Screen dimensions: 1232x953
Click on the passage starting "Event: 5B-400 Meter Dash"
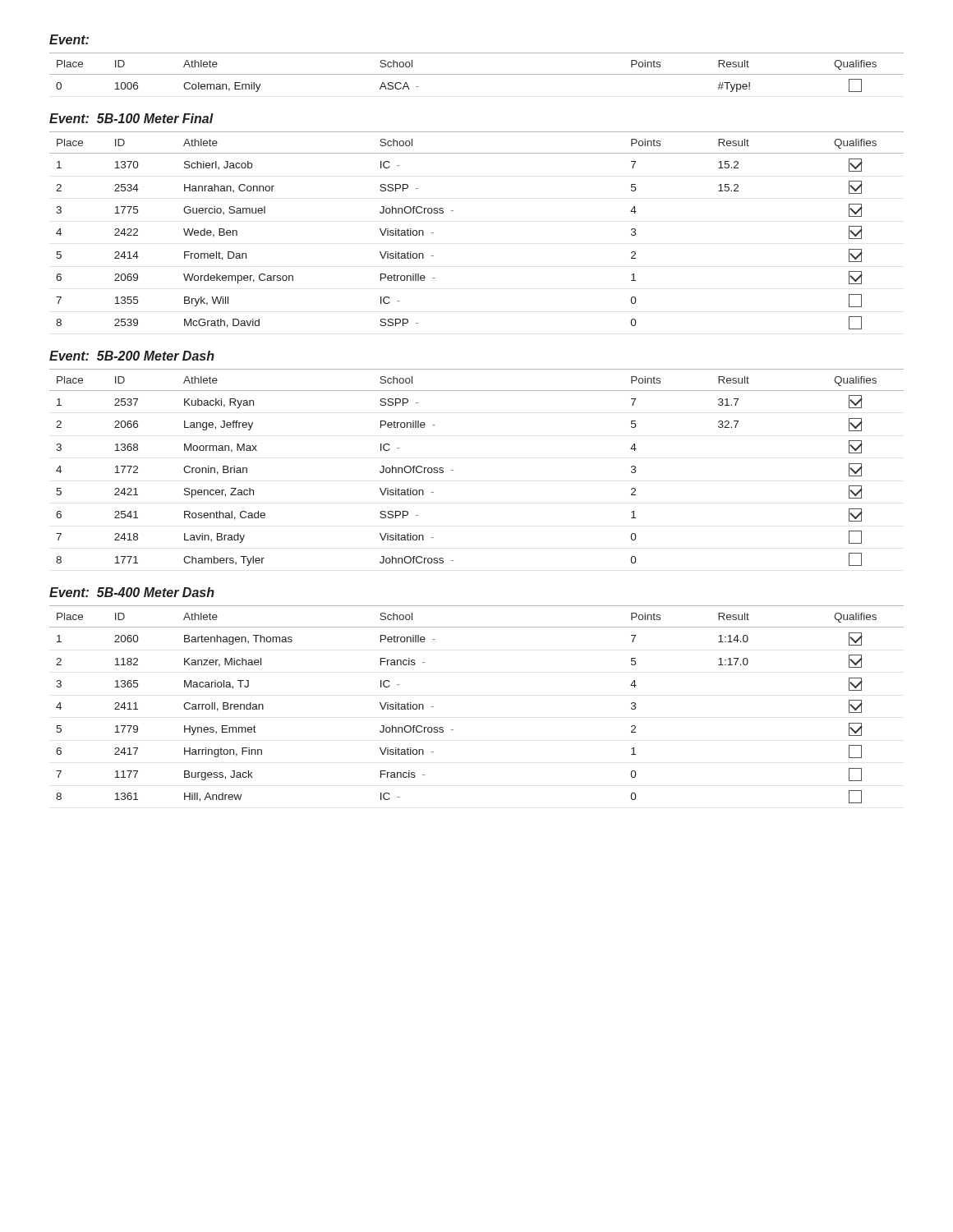point(132,593)
